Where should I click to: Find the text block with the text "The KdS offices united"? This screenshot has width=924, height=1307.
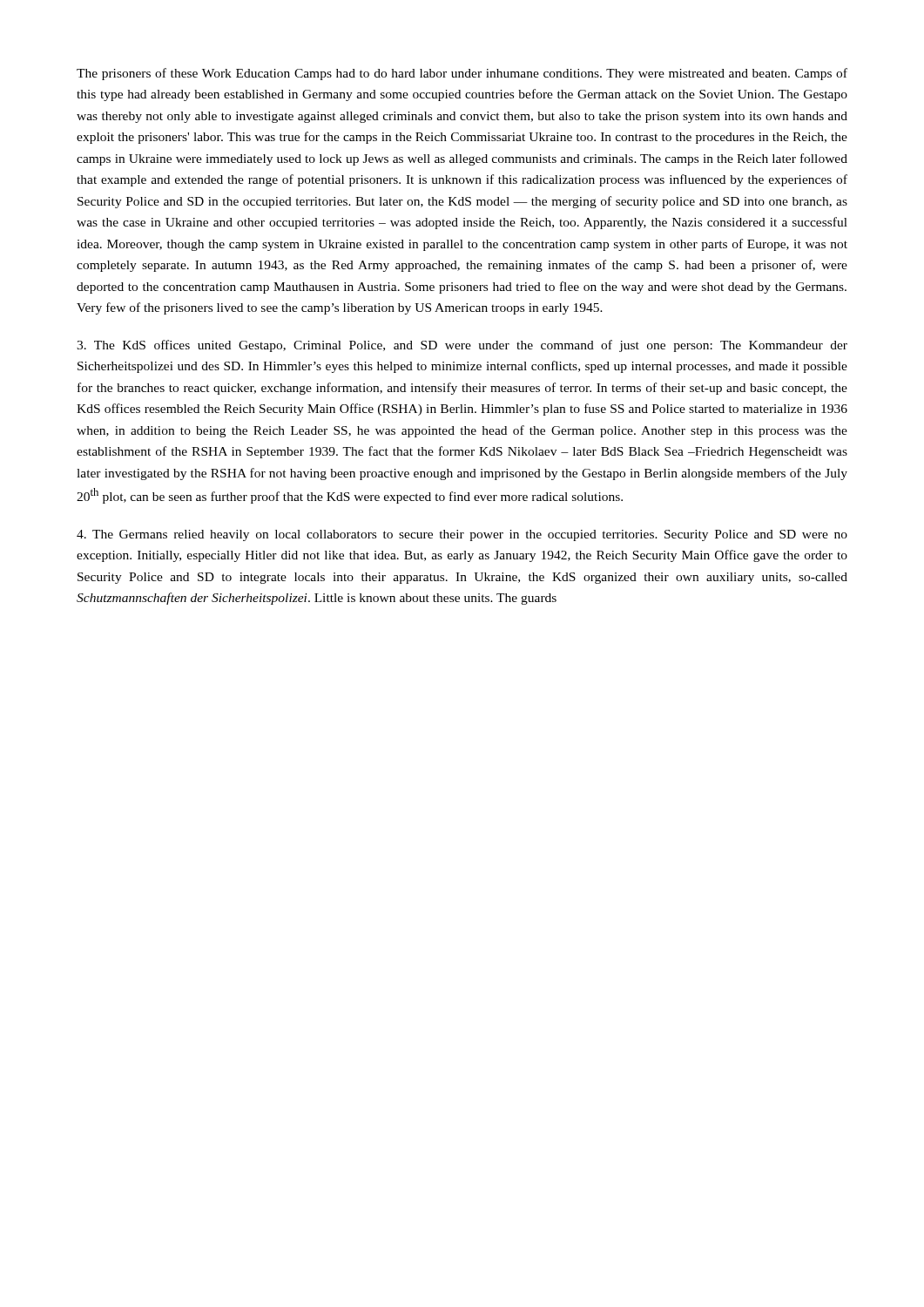[462, 421]
